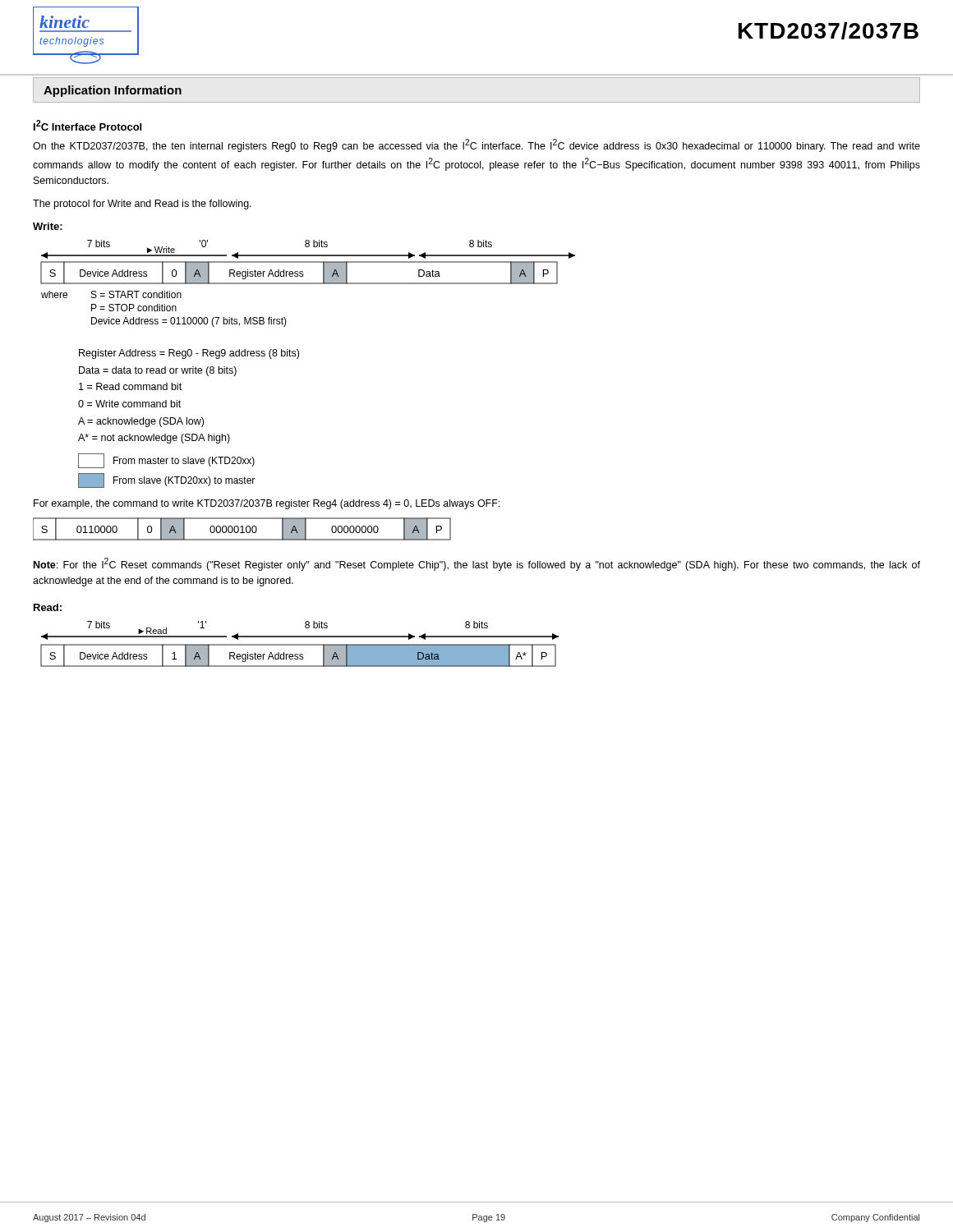Find the section header that says "Application Information"

113,90
